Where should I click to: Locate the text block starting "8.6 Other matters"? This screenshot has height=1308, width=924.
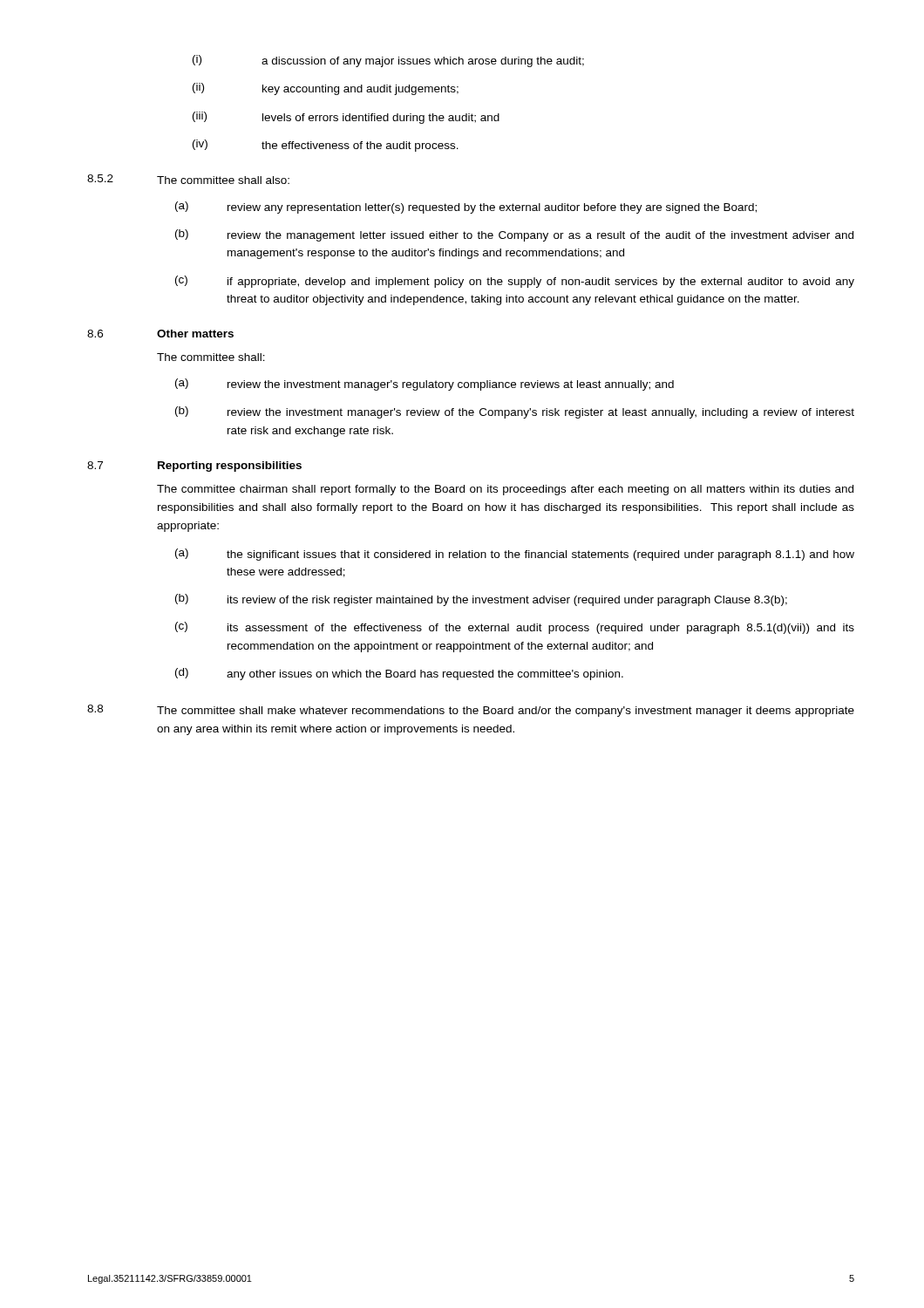coord(160,334)
